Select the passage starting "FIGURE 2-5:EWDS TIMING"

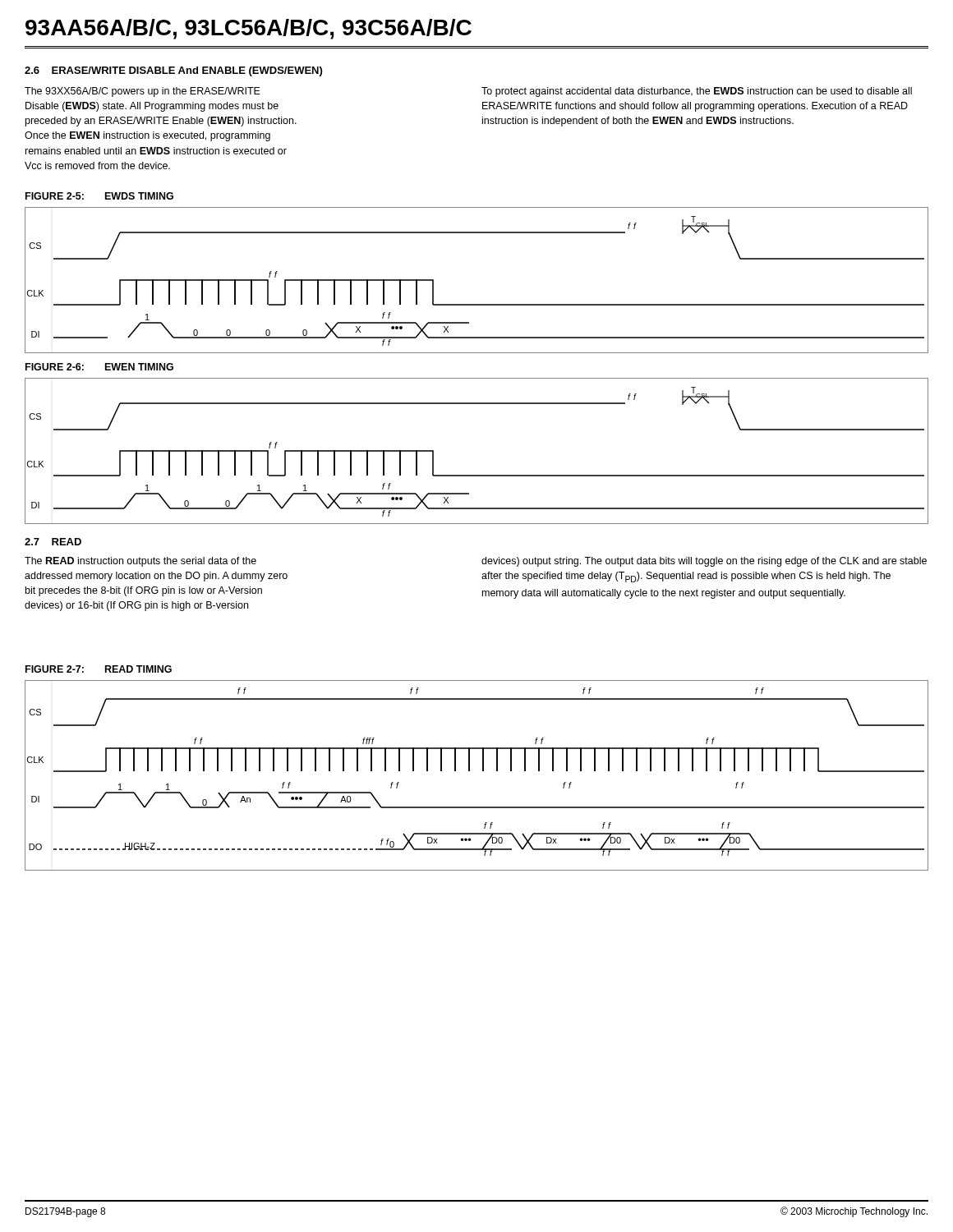99,196
